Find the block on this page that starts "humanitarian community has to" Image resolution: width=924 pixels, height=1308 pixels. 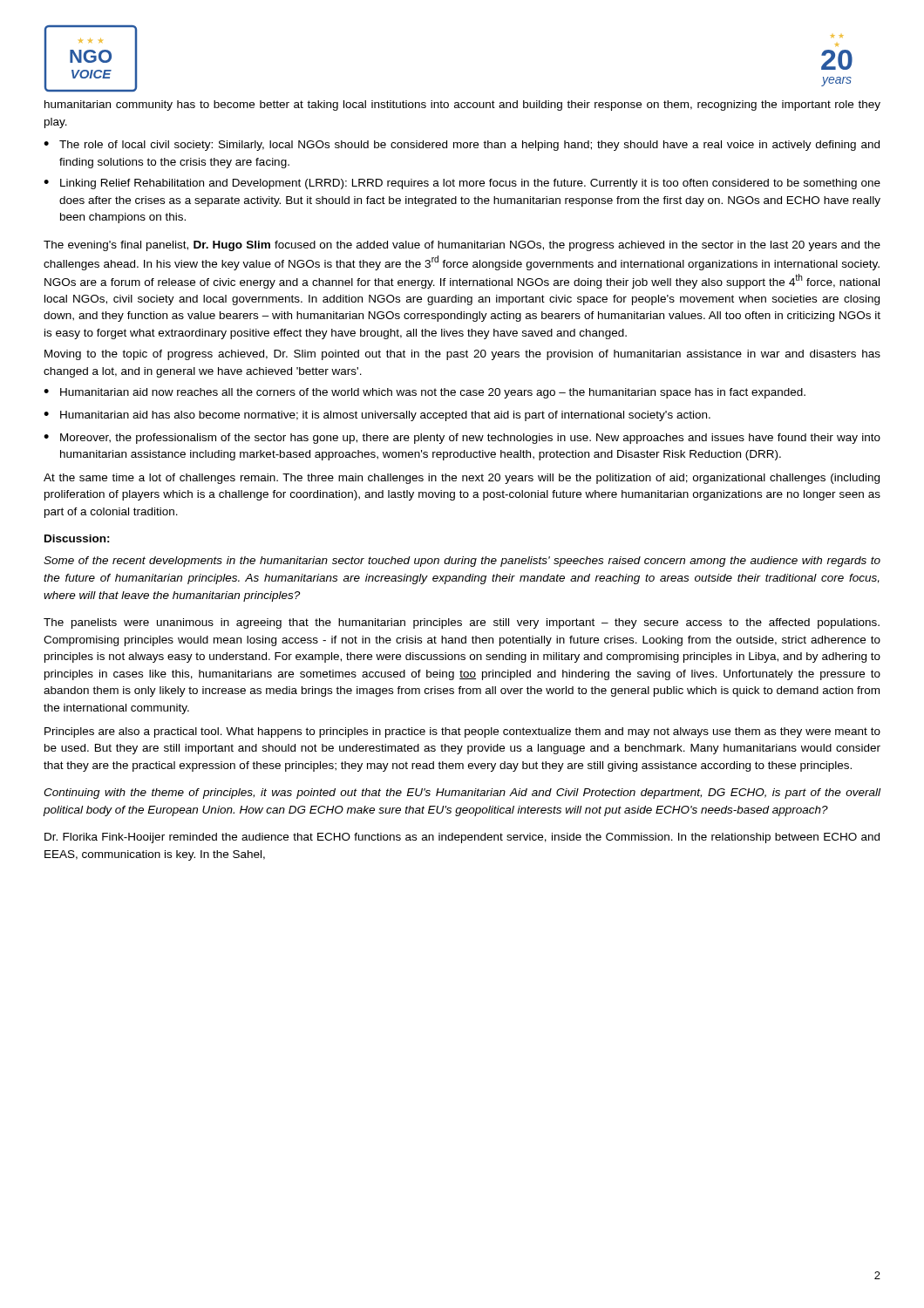462,113
